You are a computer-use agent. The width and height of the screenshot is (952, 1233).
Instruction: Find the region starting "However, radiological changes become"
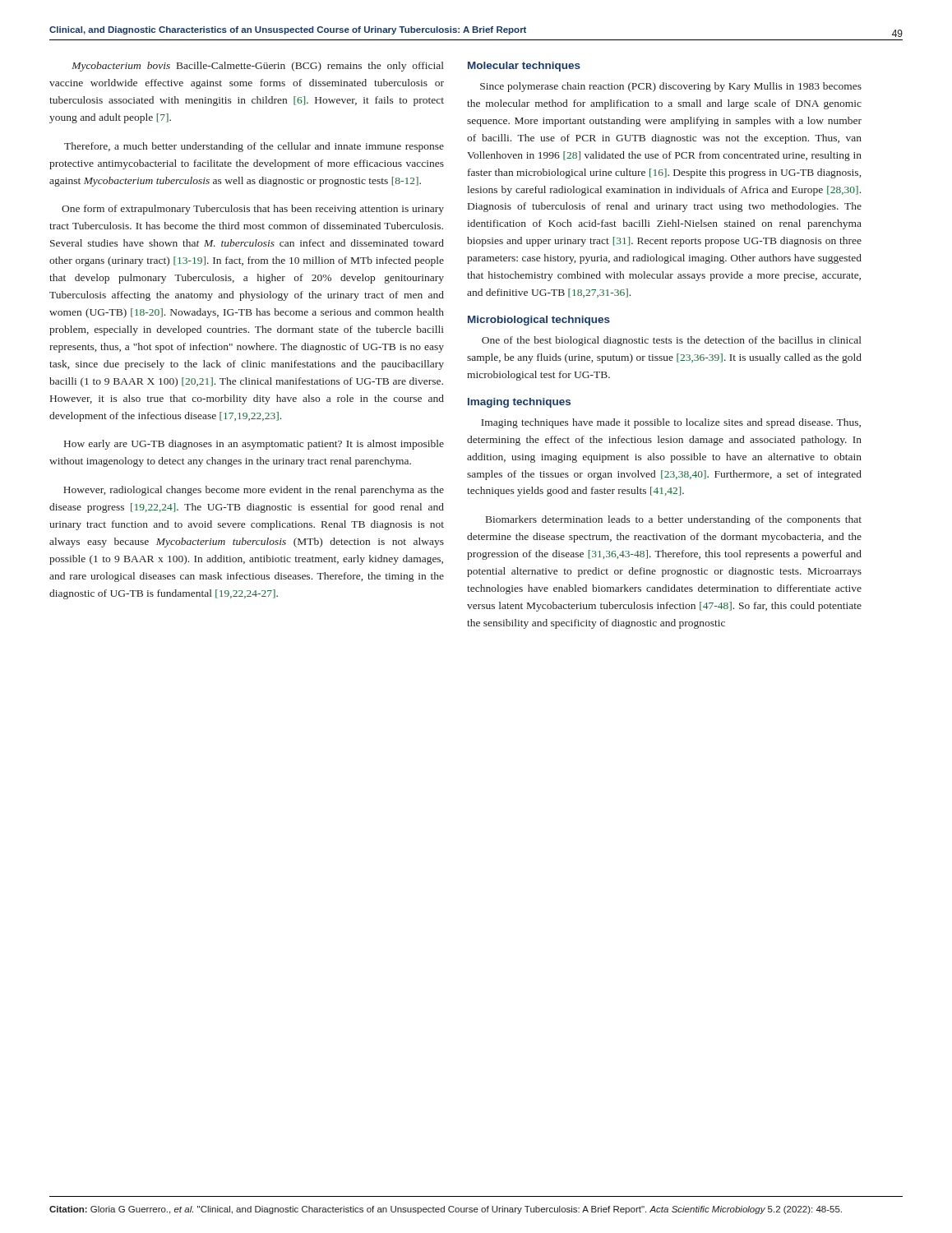[x=247, y=541]
